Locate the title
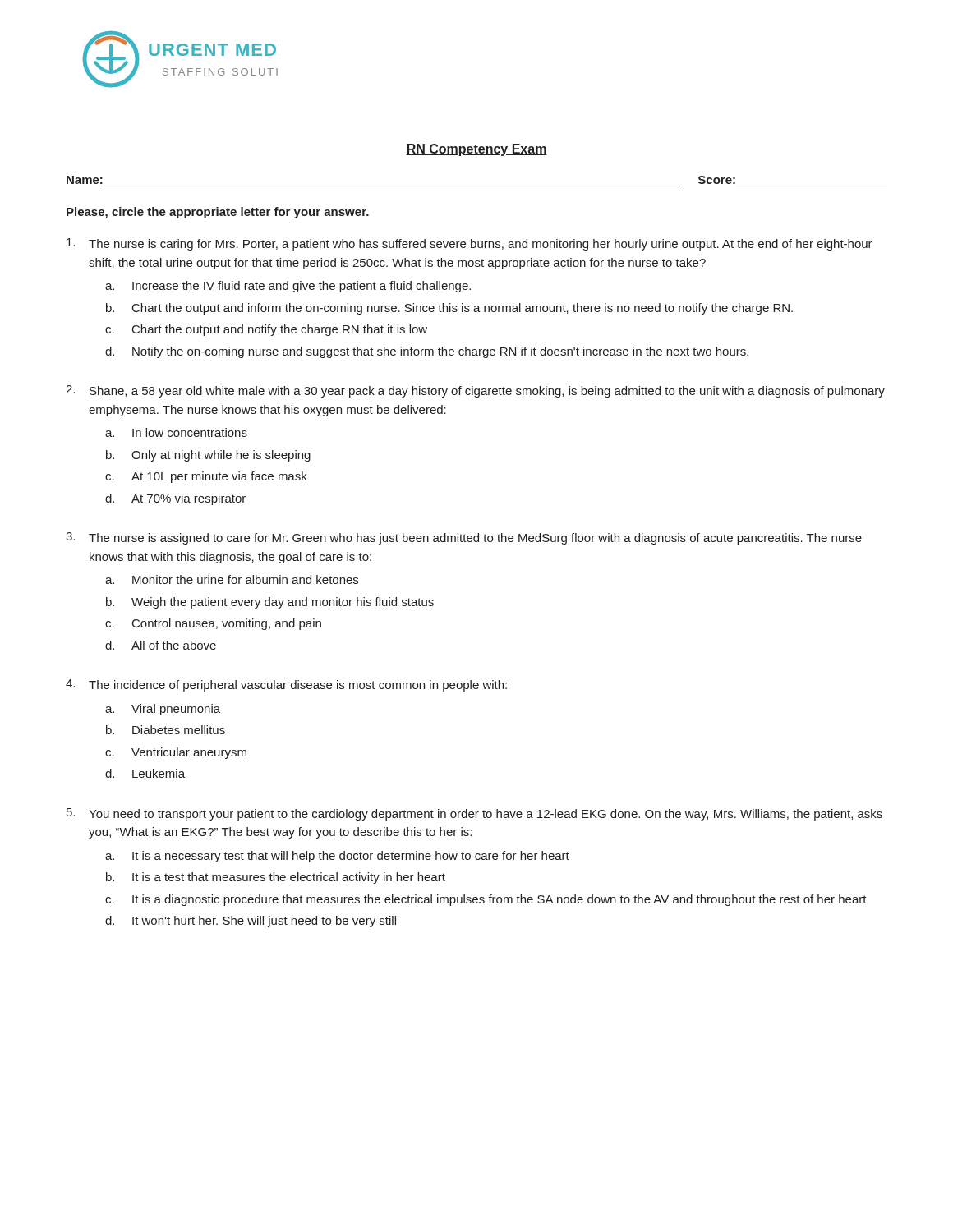This screenshot has height=1232, width=953. point(476,149)
